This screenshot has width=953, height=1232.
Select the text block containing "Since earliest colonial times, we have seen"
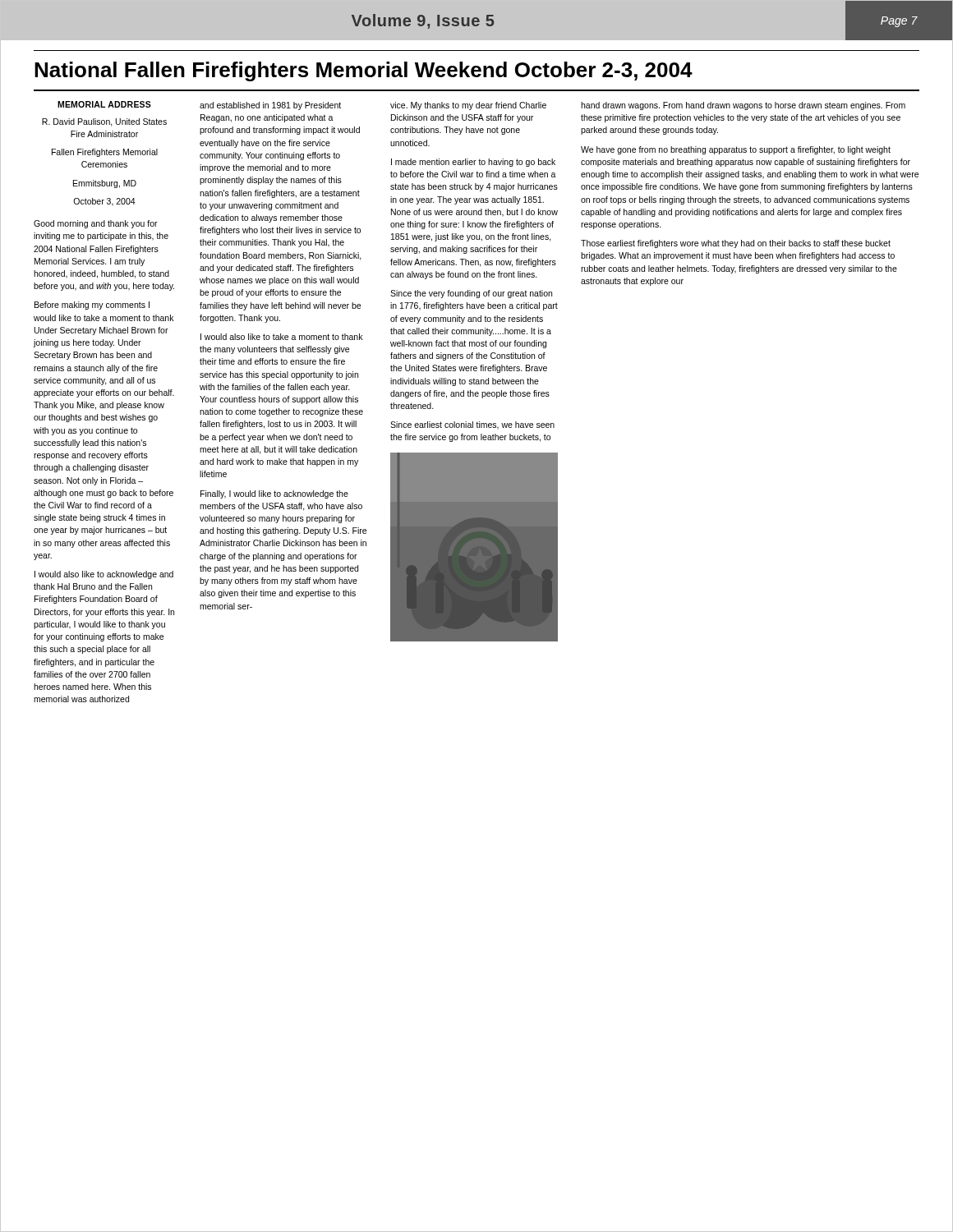[472, 431]
